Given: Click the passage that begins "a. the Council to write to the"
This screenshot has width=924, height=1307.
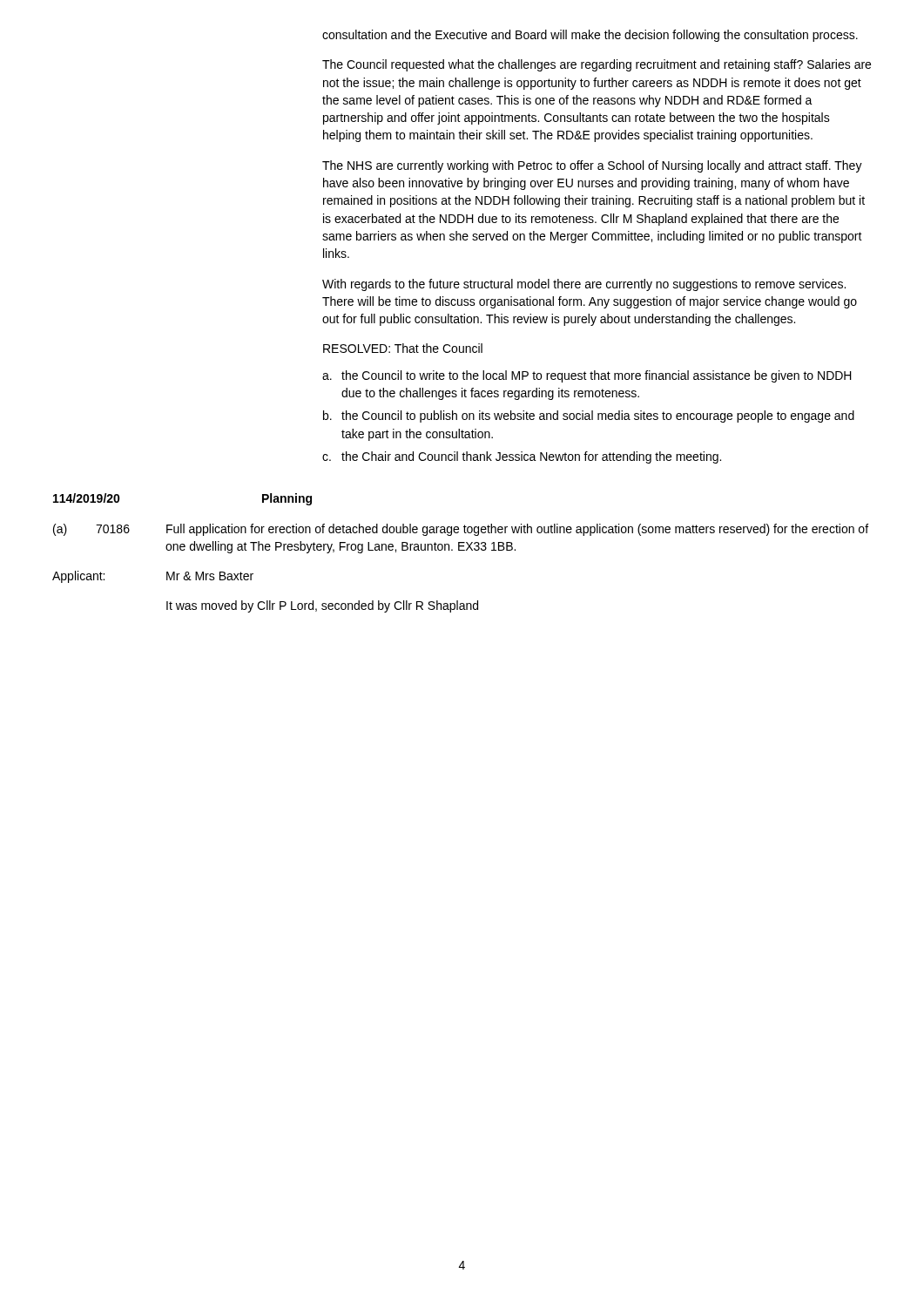Looking at the screenshot, I should [597, 384].
